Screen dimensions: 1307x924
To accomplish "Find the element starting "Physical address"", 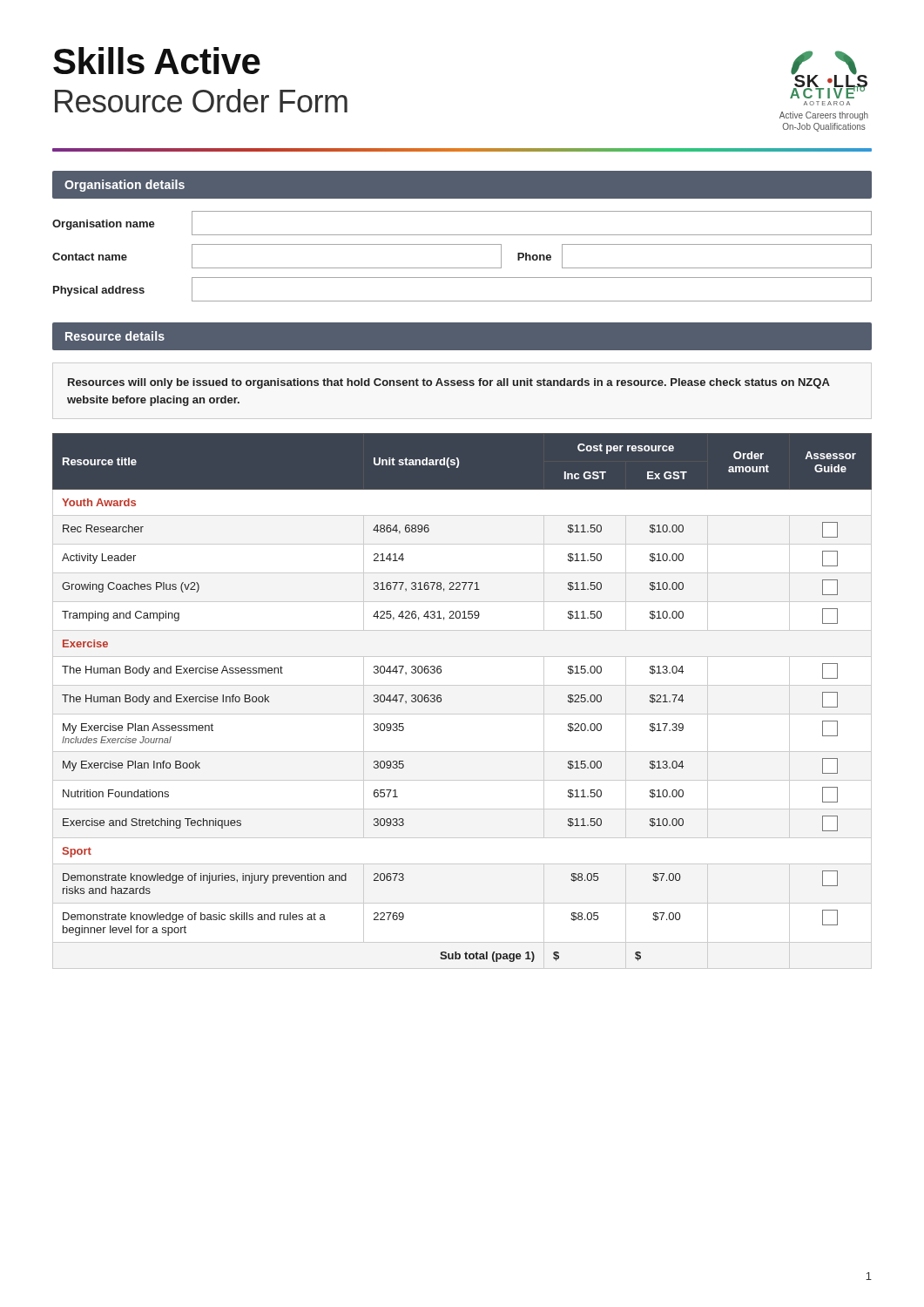I will click(x=99, y=289).
